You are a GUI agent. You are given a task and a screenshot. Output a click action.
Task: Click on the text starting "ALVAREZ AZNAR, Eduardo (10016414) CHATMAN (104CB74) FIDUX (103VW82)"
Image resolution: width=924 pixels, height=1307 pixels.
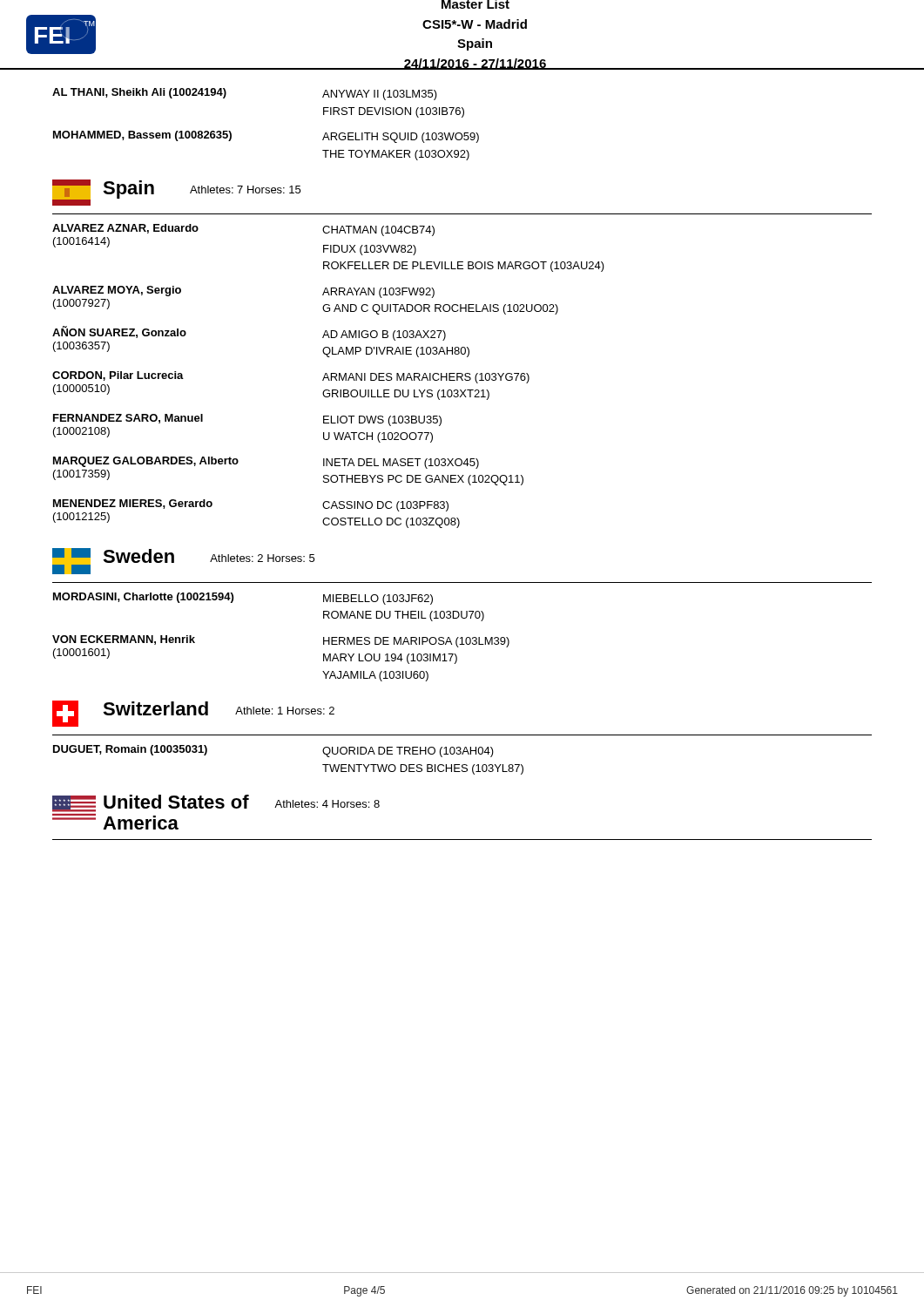[328, 248]
